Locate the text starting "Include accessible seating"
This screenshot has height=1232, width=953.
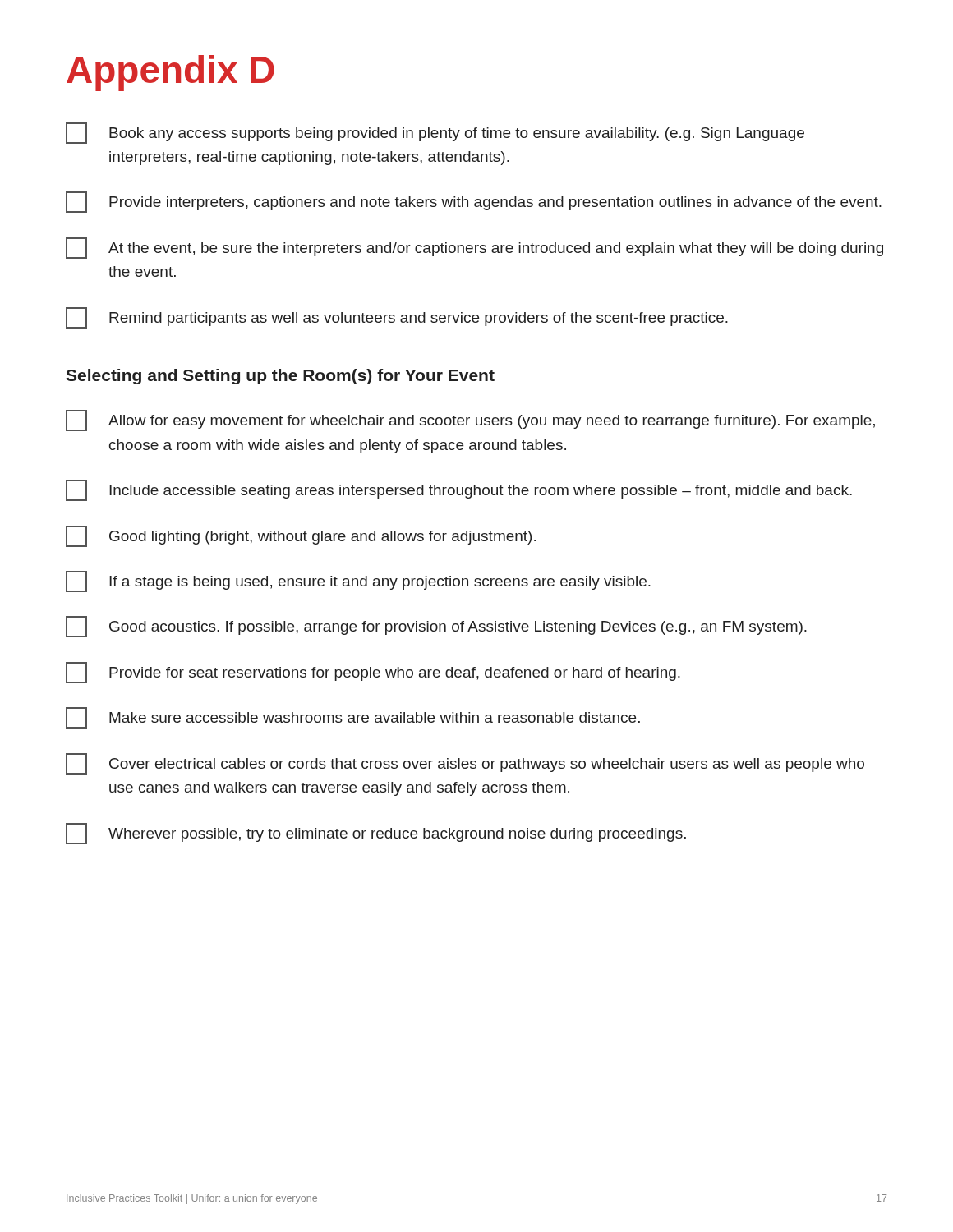click(476, 490)
